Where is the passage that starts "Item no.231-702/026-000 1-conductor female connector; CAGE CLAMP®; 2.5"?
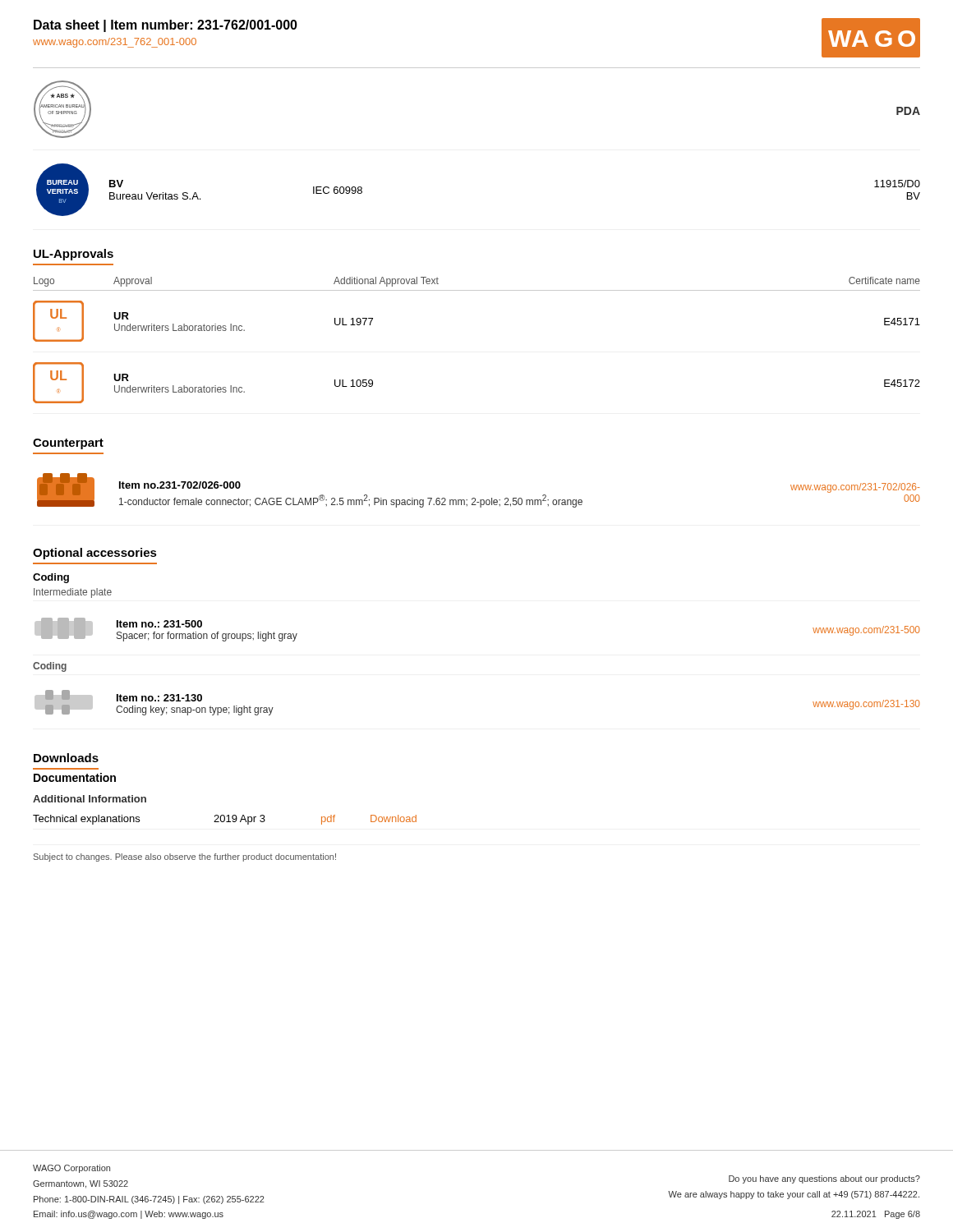This screenshot has width=953, height=1232. (430, 493)
